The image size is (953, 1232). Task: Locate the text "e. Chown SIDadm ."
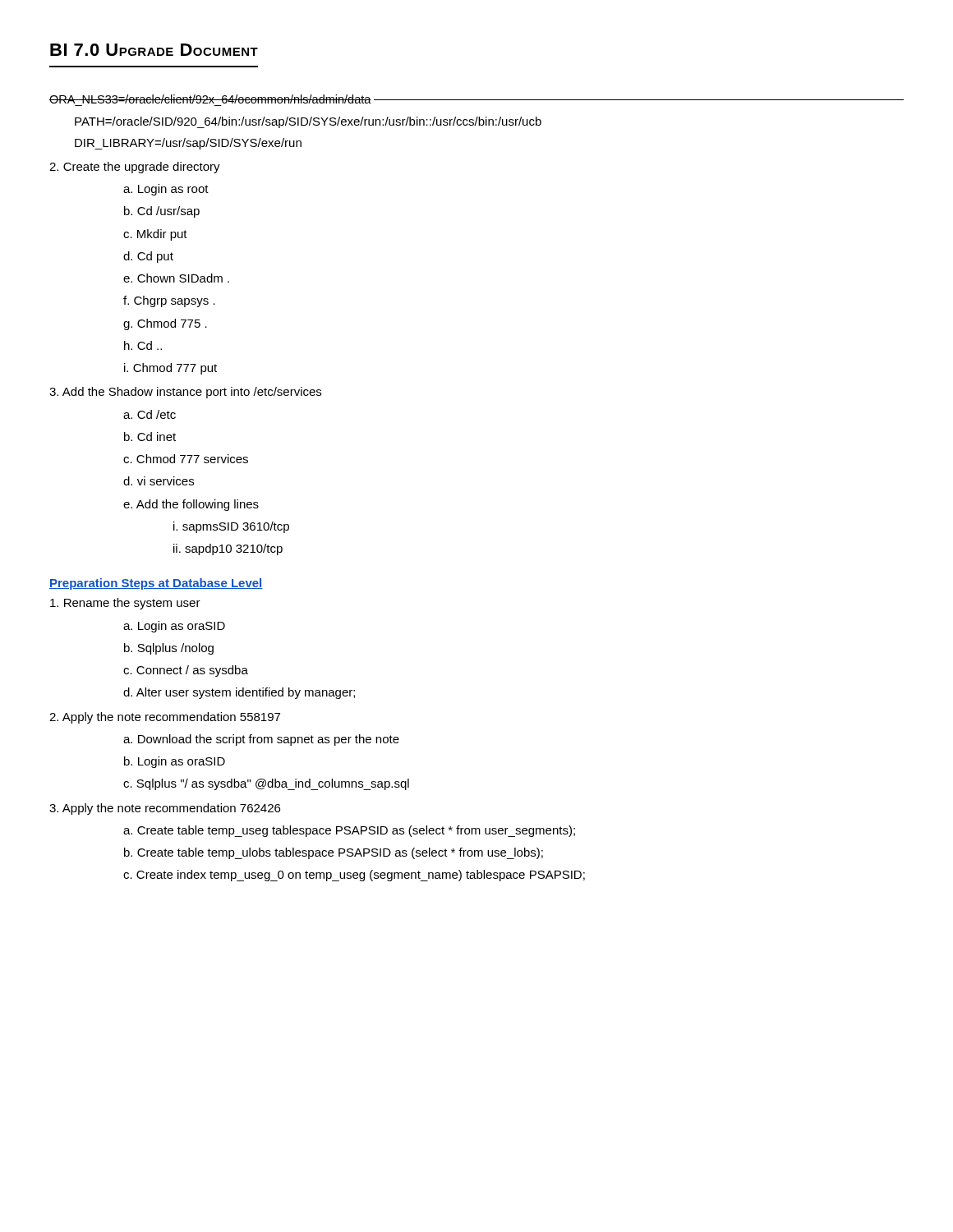coord(177,278)
